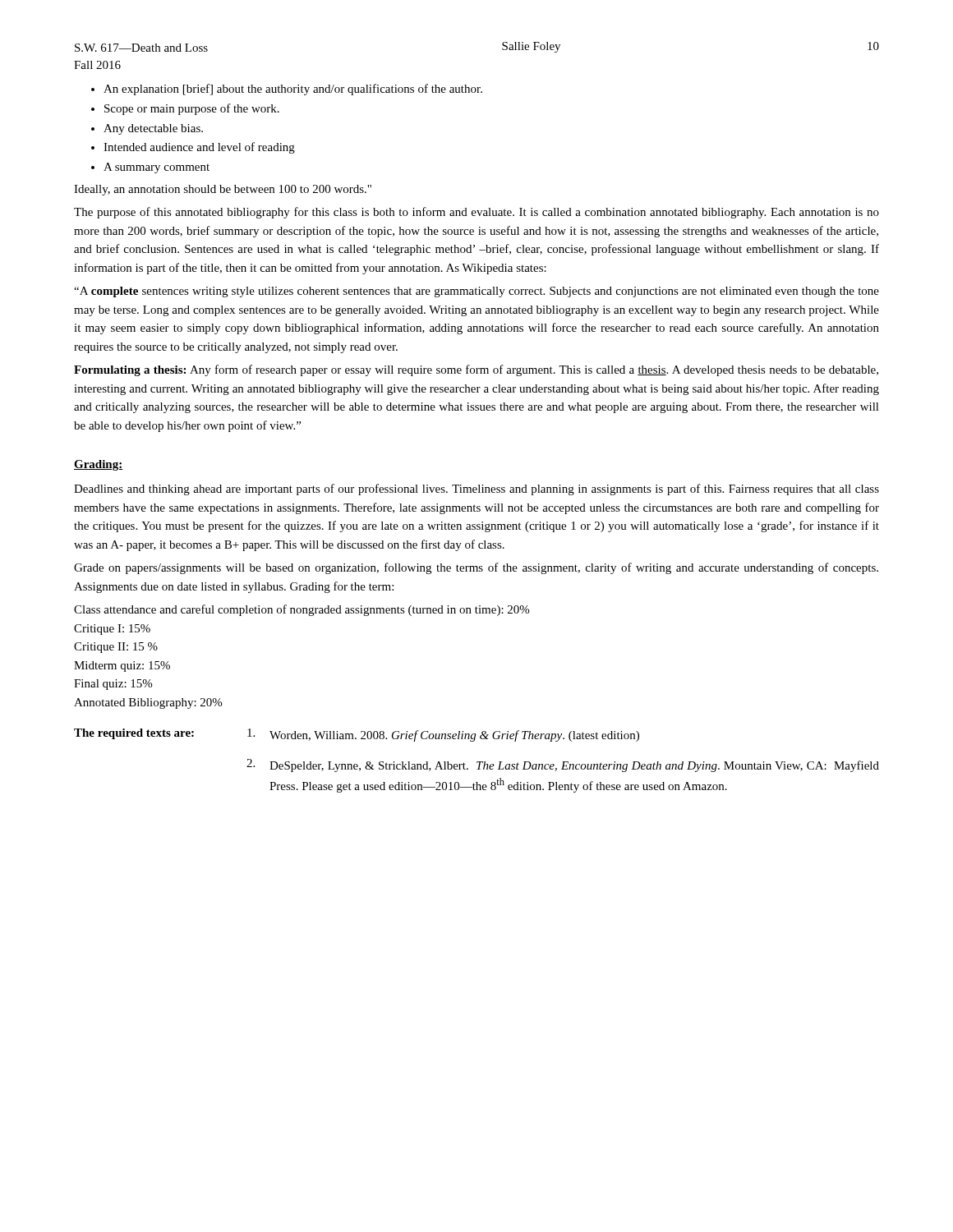Viewport: 953px width, 1232px height.
Task: Point to the block starting "Critique I: 15%"
Action: [x=112, y=630]
